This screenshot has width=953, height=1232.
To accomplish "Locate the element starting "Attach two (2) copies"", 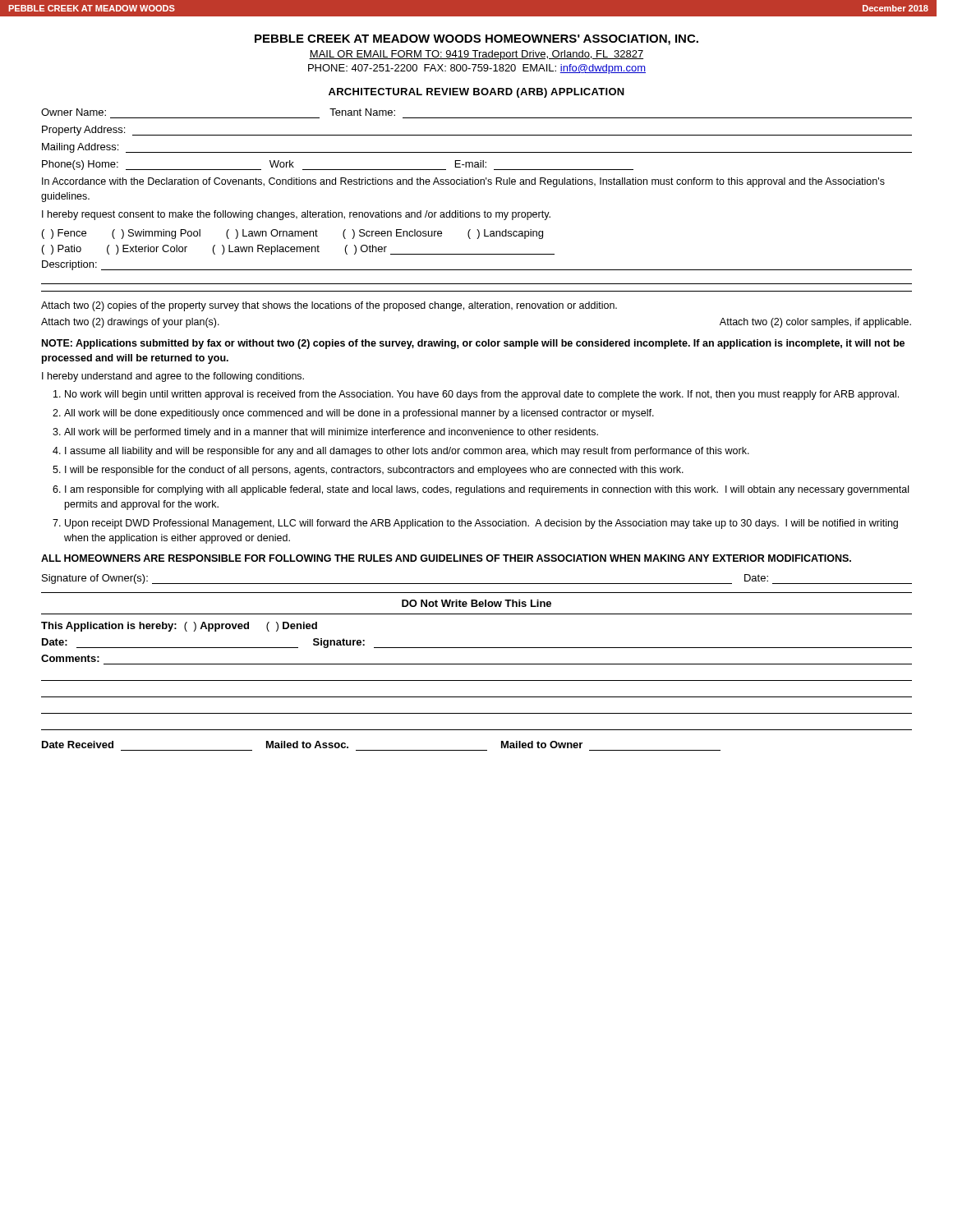I will point(476,313).
